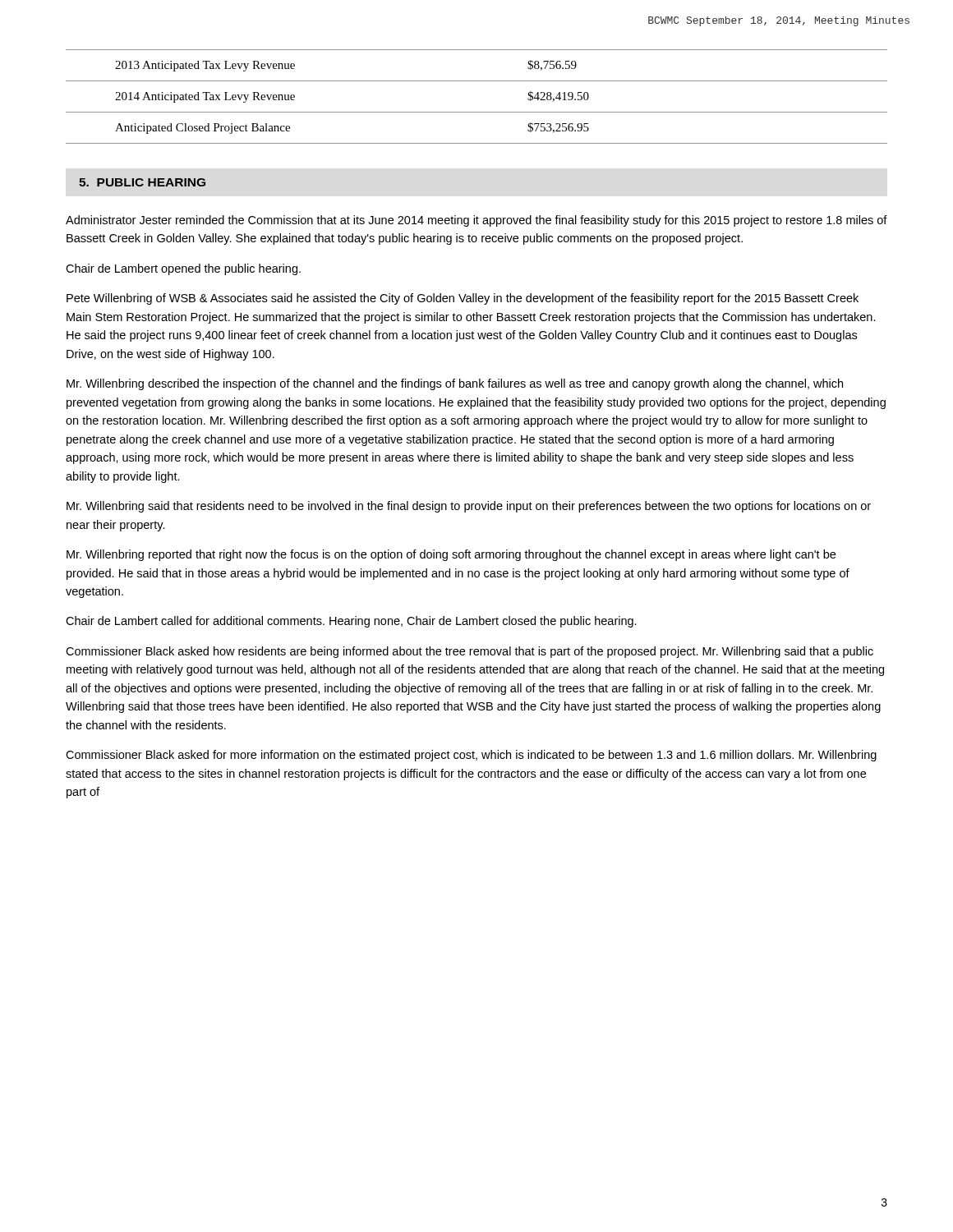This screenshot has height=1232, width=953.
Task: Where is the passage that starts "Administrator Jester reminded"?
Action: click(x=476, y=229)
